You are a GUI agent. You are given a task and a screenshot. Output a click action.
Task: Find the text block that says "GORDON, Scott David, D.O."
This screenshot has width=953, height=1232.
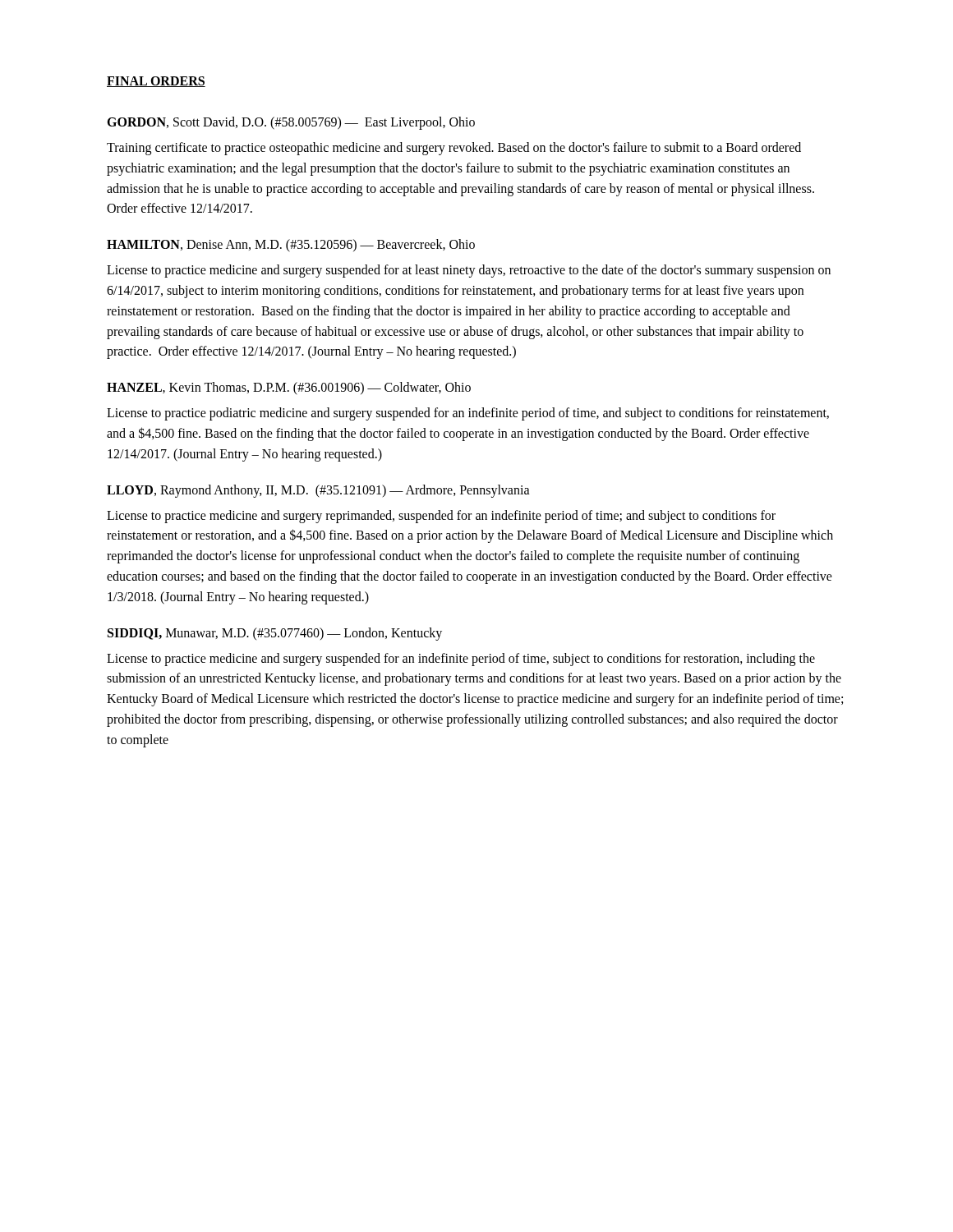[x=291, y=122]
